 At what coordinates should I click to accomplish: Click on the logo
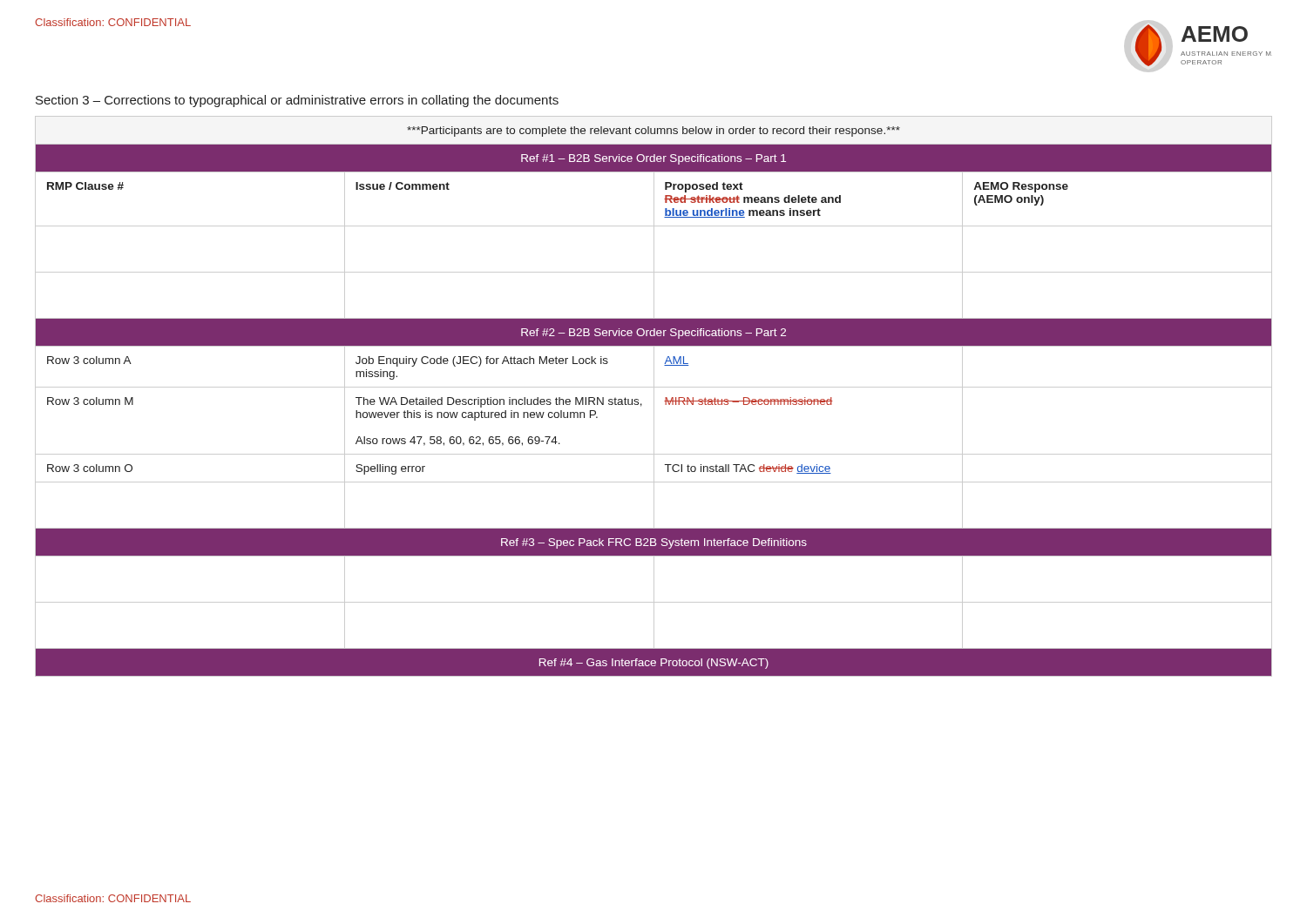pos(1194,46)
